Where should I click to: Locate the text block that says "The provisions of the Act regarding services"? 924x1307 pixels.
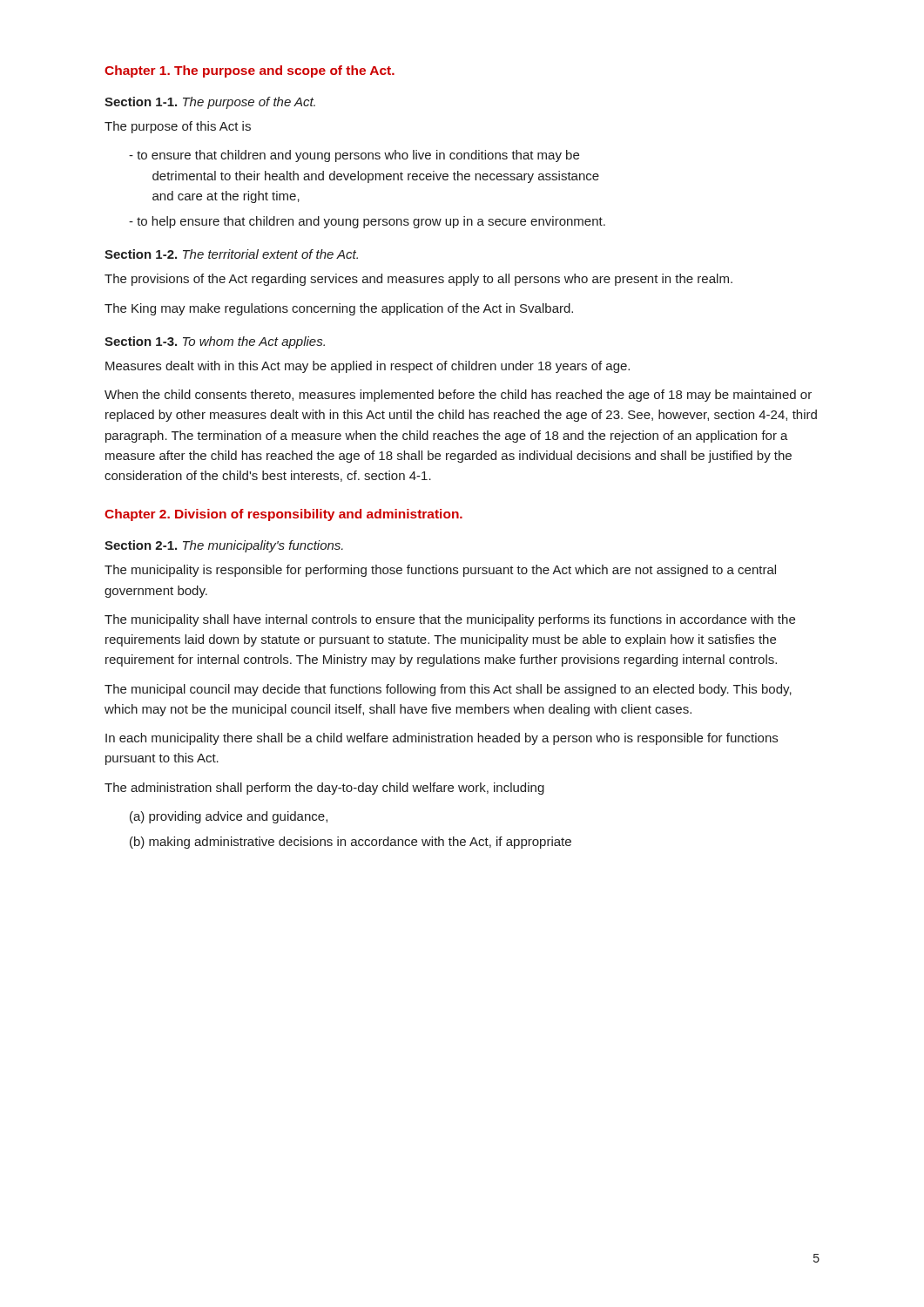tap(419, 279)
